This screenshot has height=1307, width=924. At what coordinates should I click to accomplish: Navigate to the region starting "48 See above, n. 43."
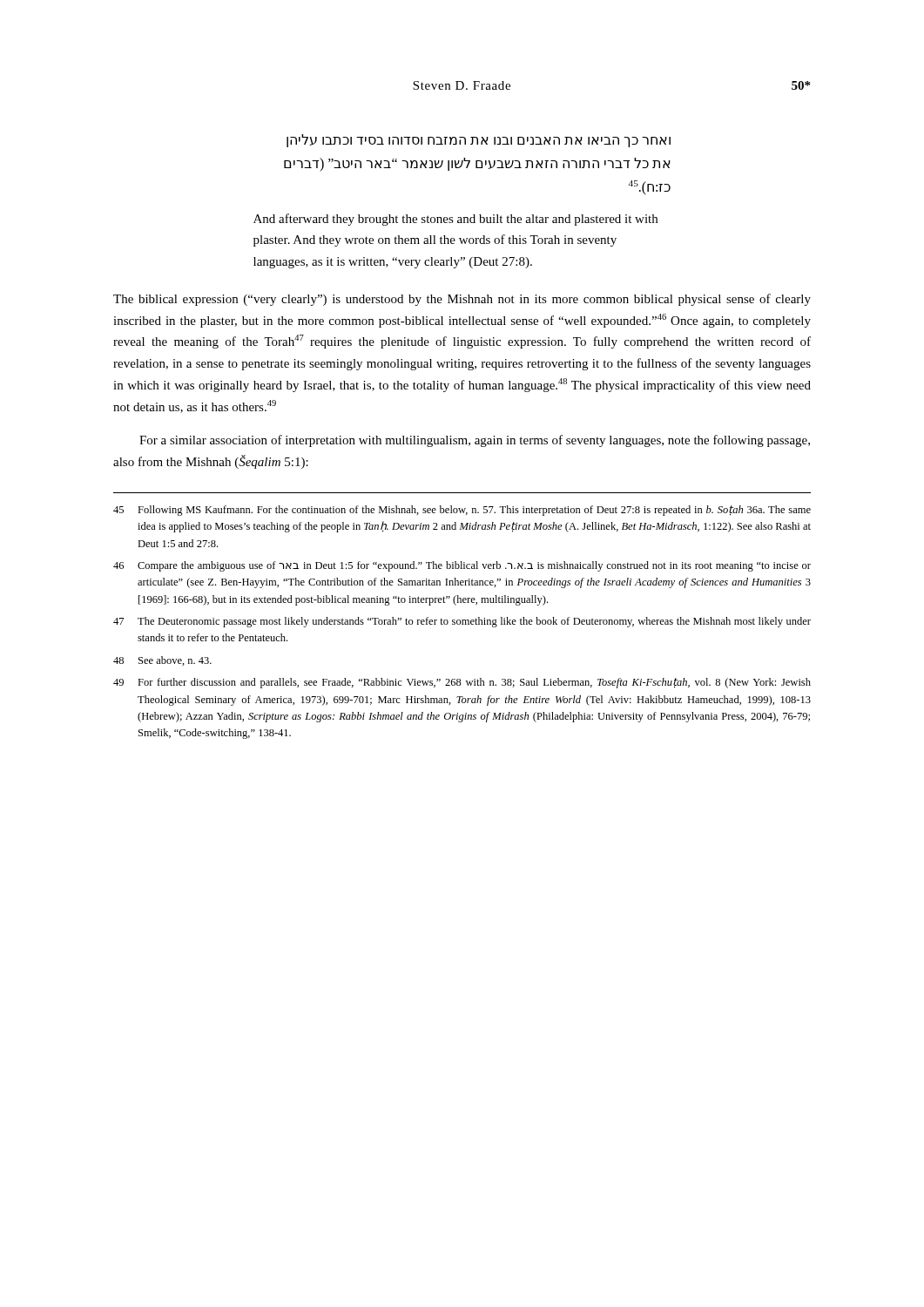tap(163, 661)
